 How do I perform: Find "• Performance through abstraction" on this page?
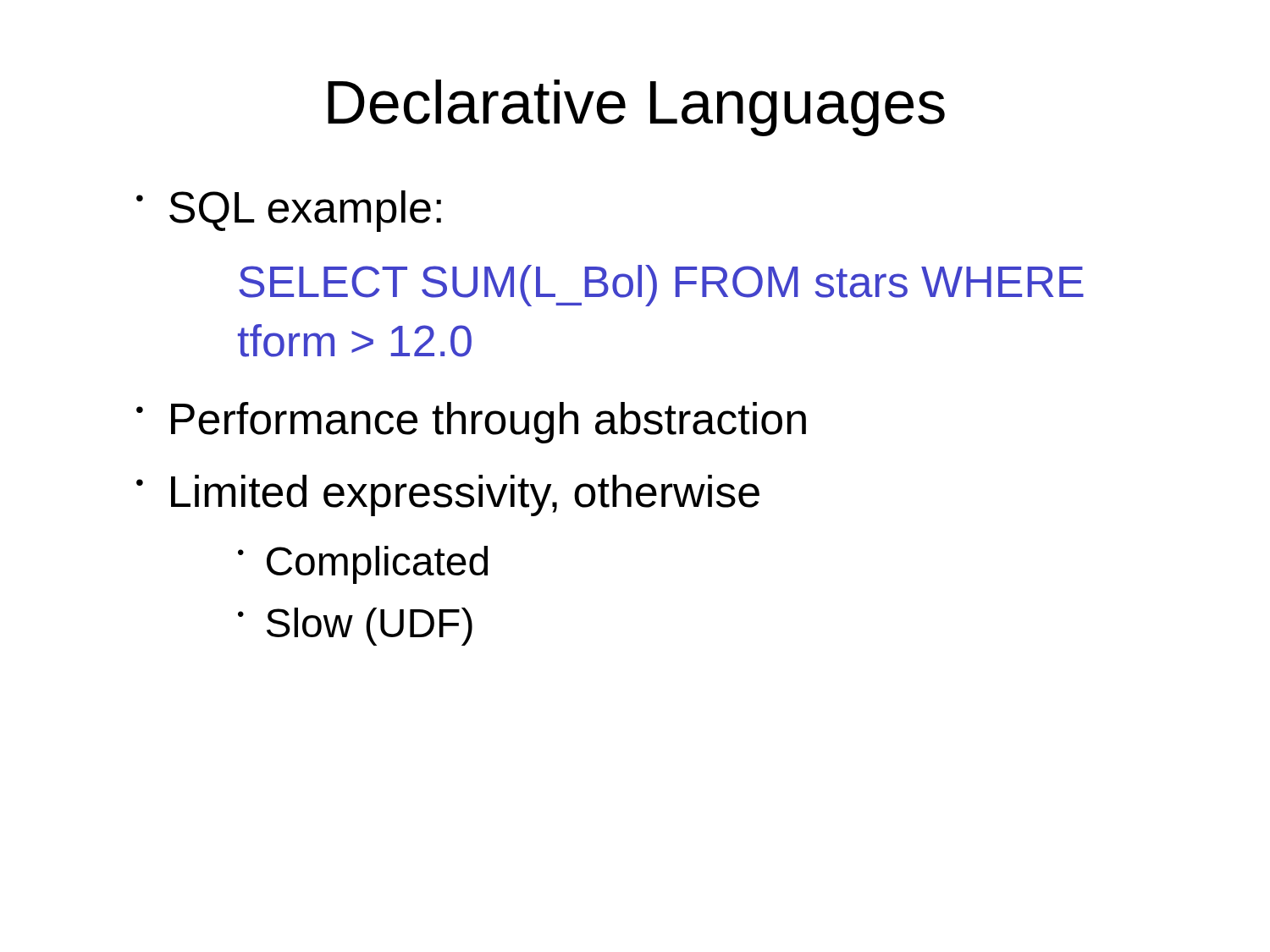472,419
